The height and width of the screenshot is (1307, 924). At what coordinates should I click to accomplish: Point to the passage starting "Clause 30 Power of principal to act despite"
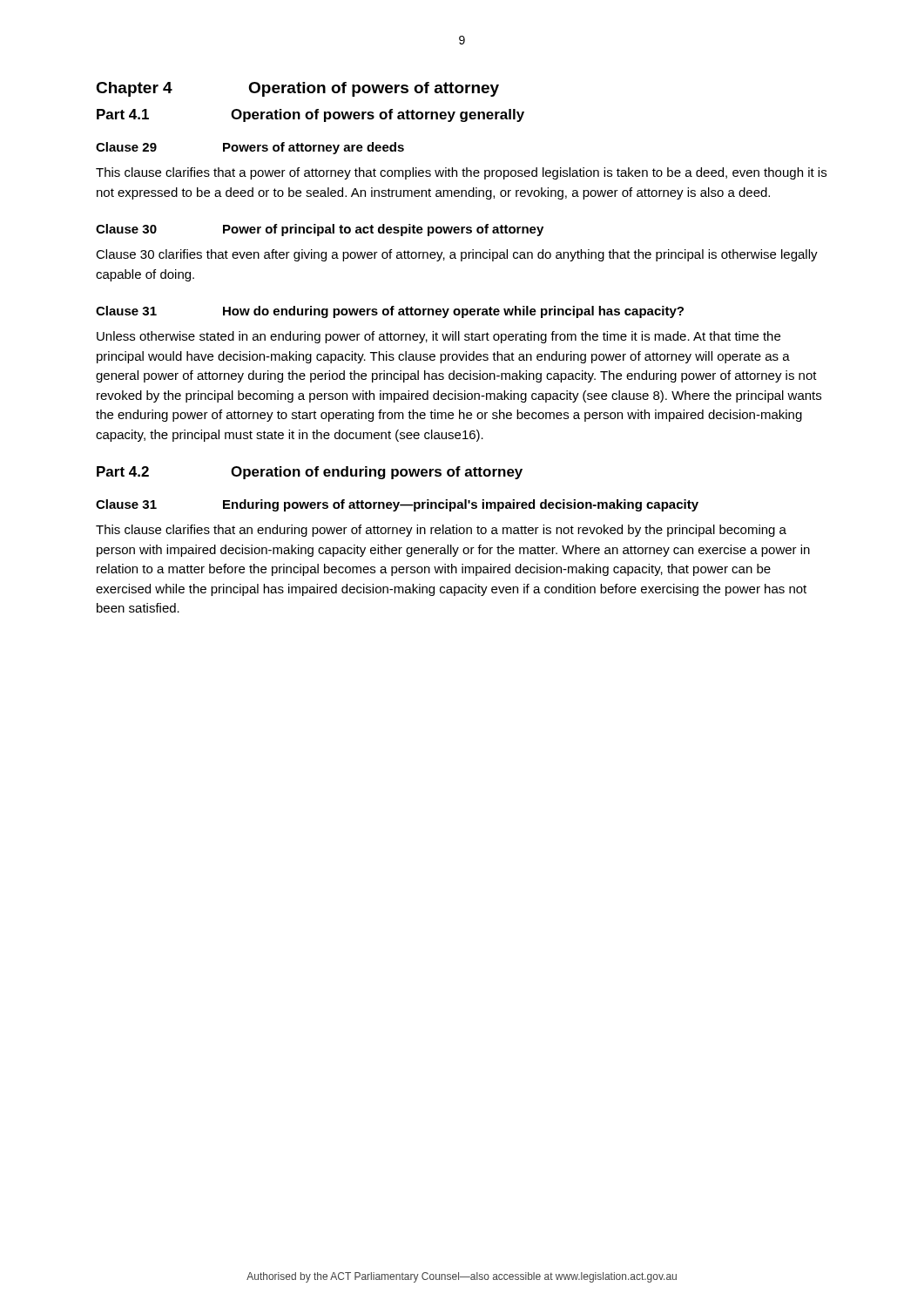click(x=462, y=229)
